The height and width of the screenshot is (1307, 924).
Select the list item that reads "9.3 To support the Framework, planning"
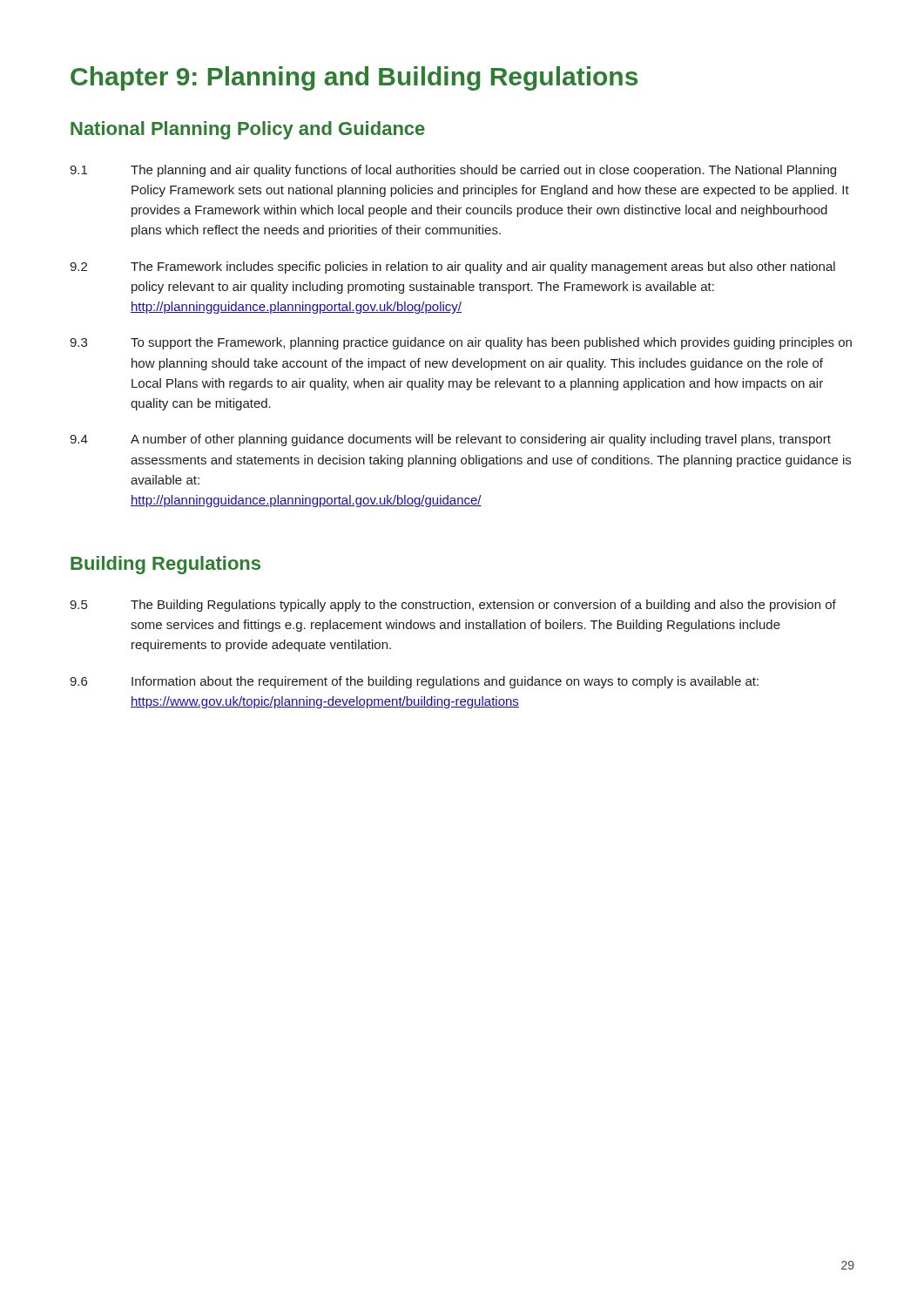pos(462,373)
